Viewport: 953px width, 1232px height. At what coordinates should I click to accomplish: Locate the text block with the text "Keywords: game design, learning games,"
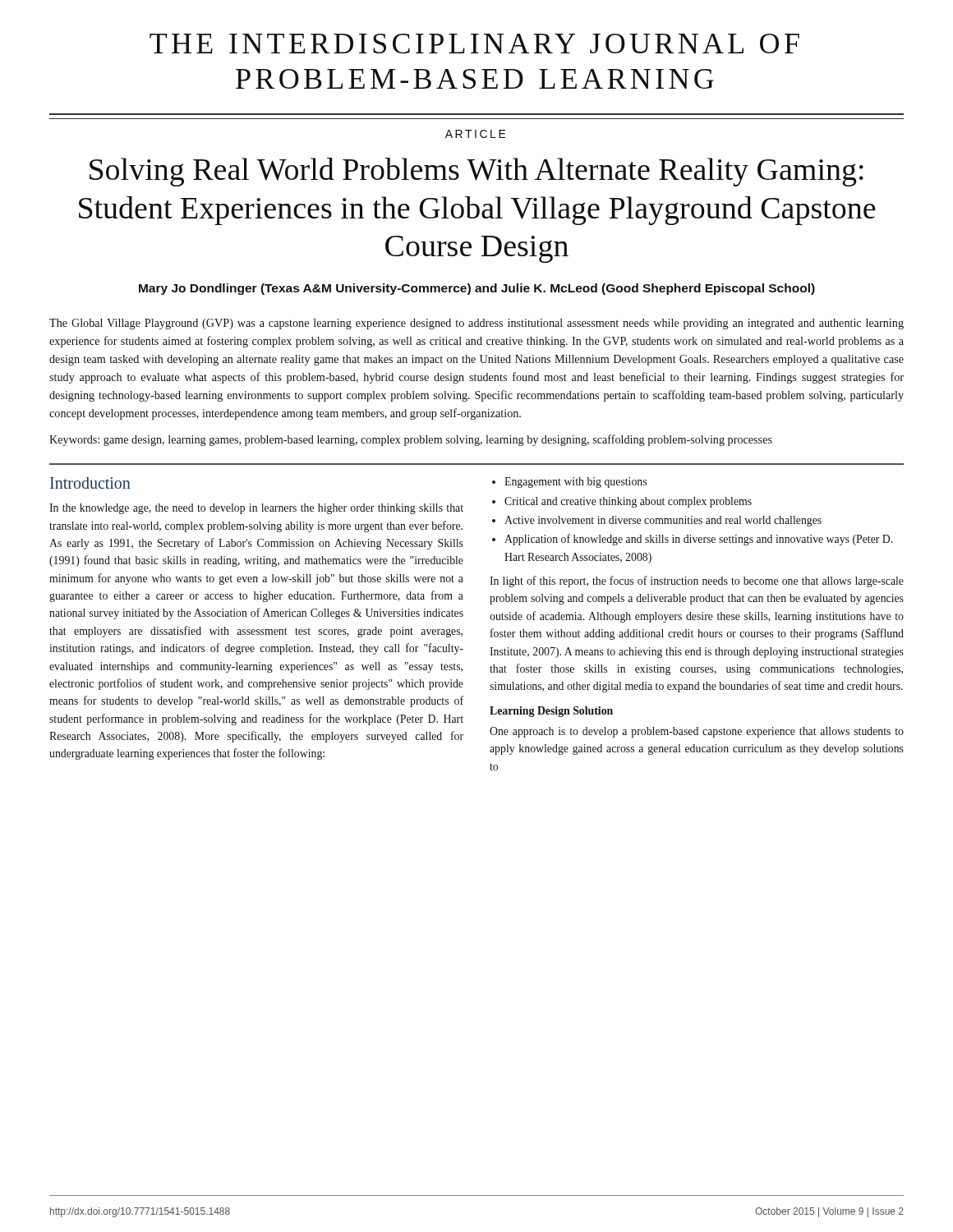pos(411,440)
